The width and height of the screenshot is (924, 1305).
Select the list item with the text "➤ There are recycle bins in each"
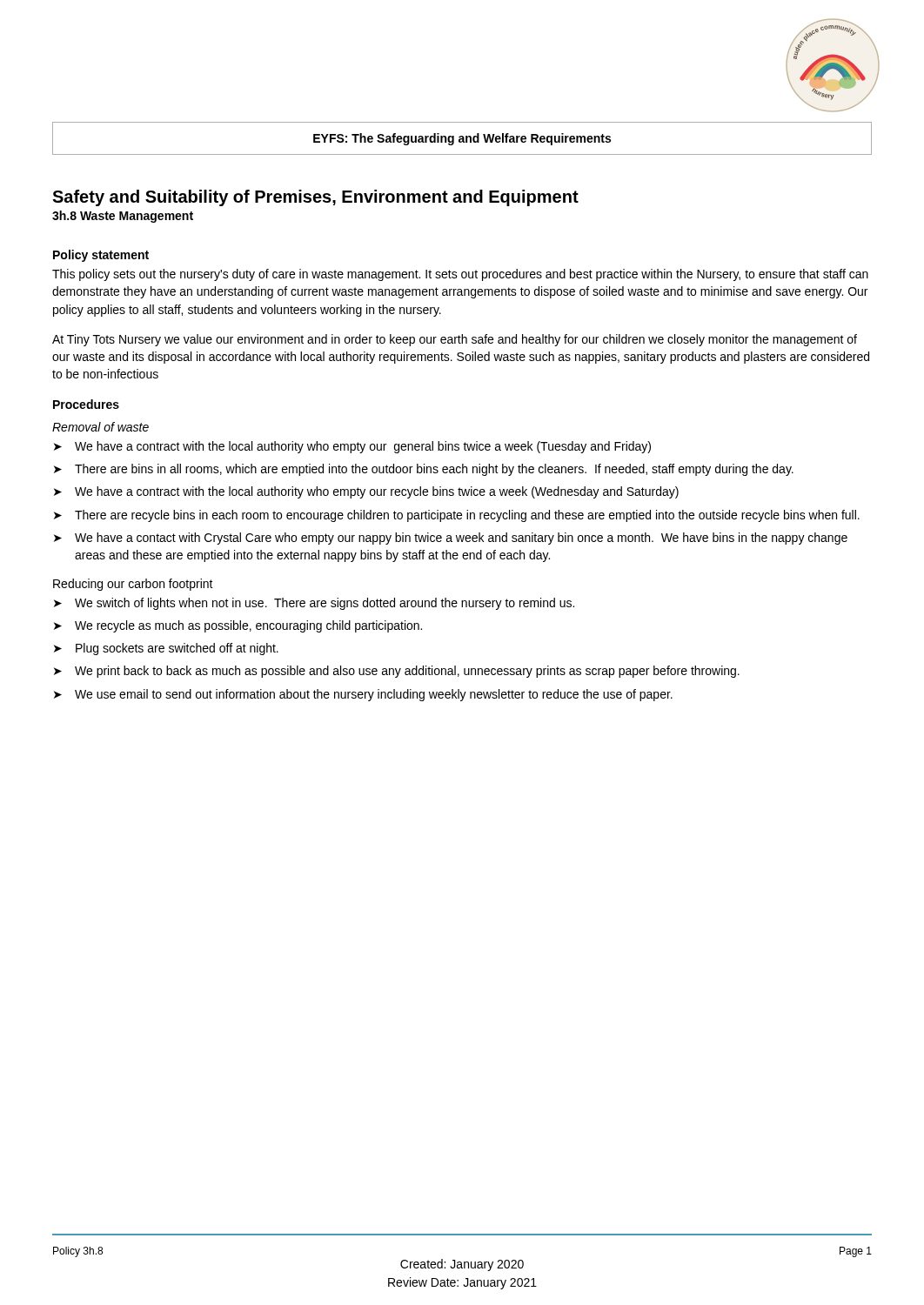click(x=456, y=515)
